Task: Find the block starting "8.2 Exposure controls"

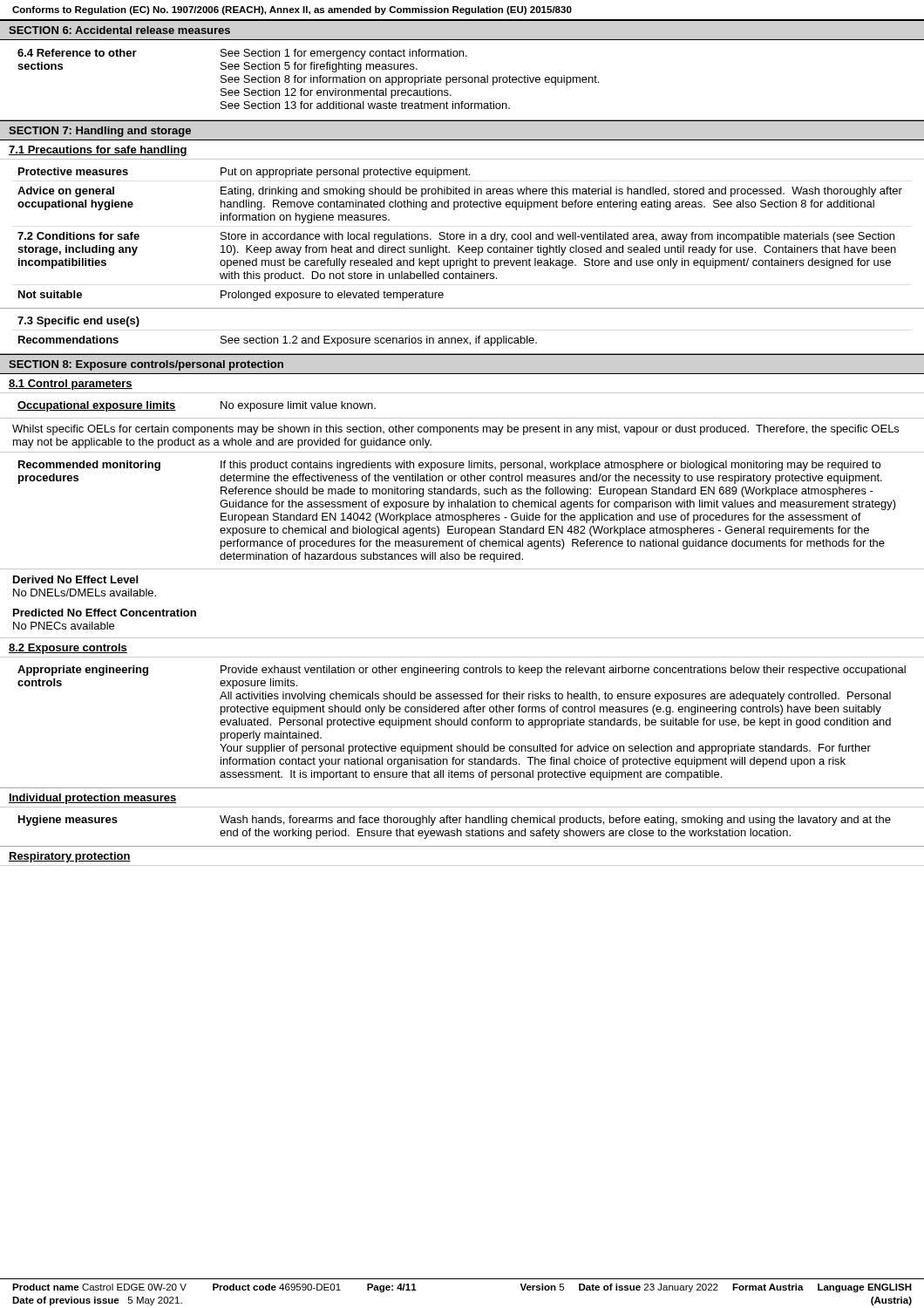Action: [x=68, y=647]
